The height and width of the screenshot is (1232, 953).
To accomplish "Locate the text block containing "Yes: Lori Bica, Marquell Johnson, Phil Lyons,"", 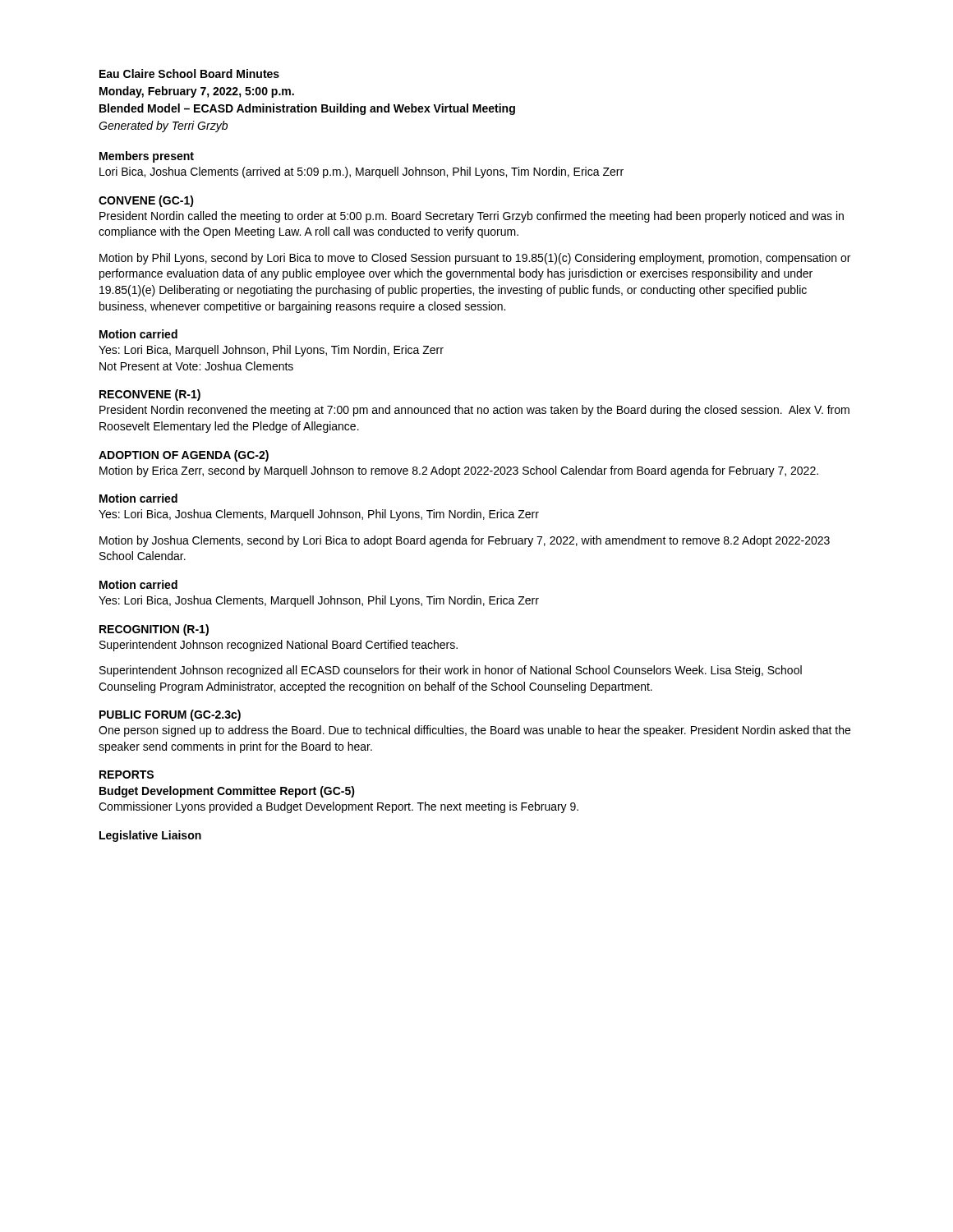I will tap(271, 351).
